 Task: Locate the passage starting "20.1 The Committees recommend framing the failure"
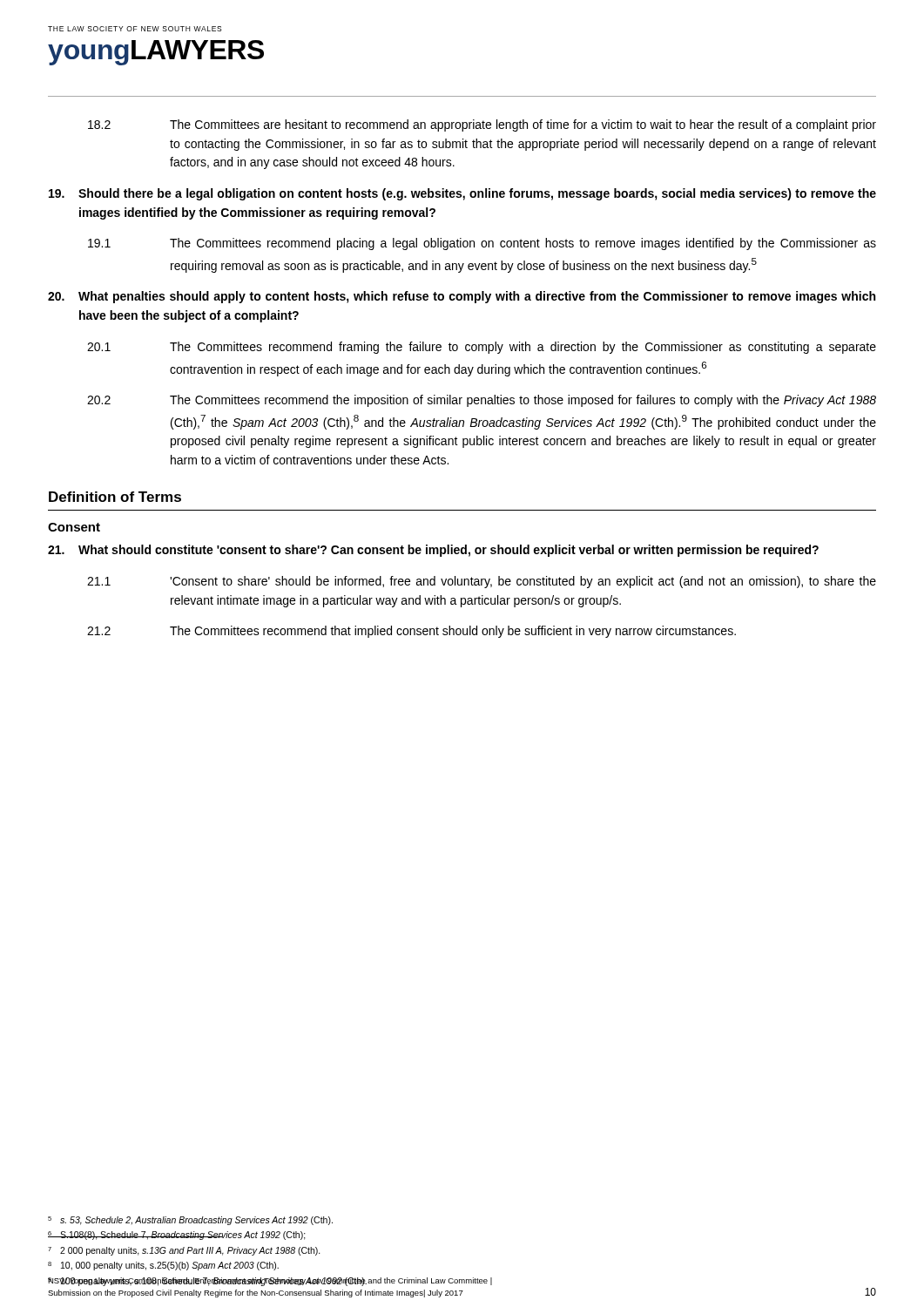[462, 358]
